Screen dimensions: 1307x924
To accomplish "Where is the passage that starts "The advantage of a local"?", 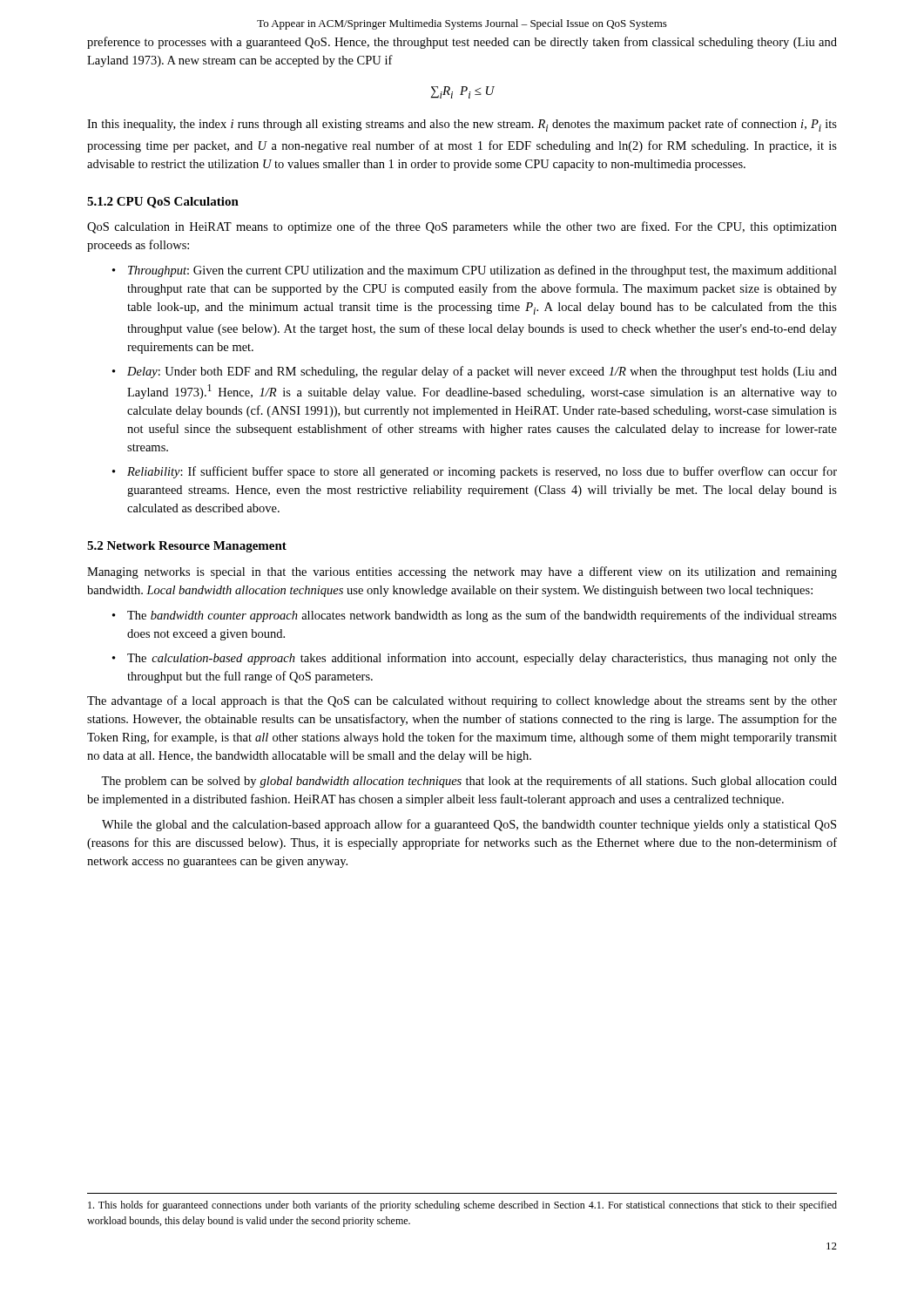I will point(462,728).
